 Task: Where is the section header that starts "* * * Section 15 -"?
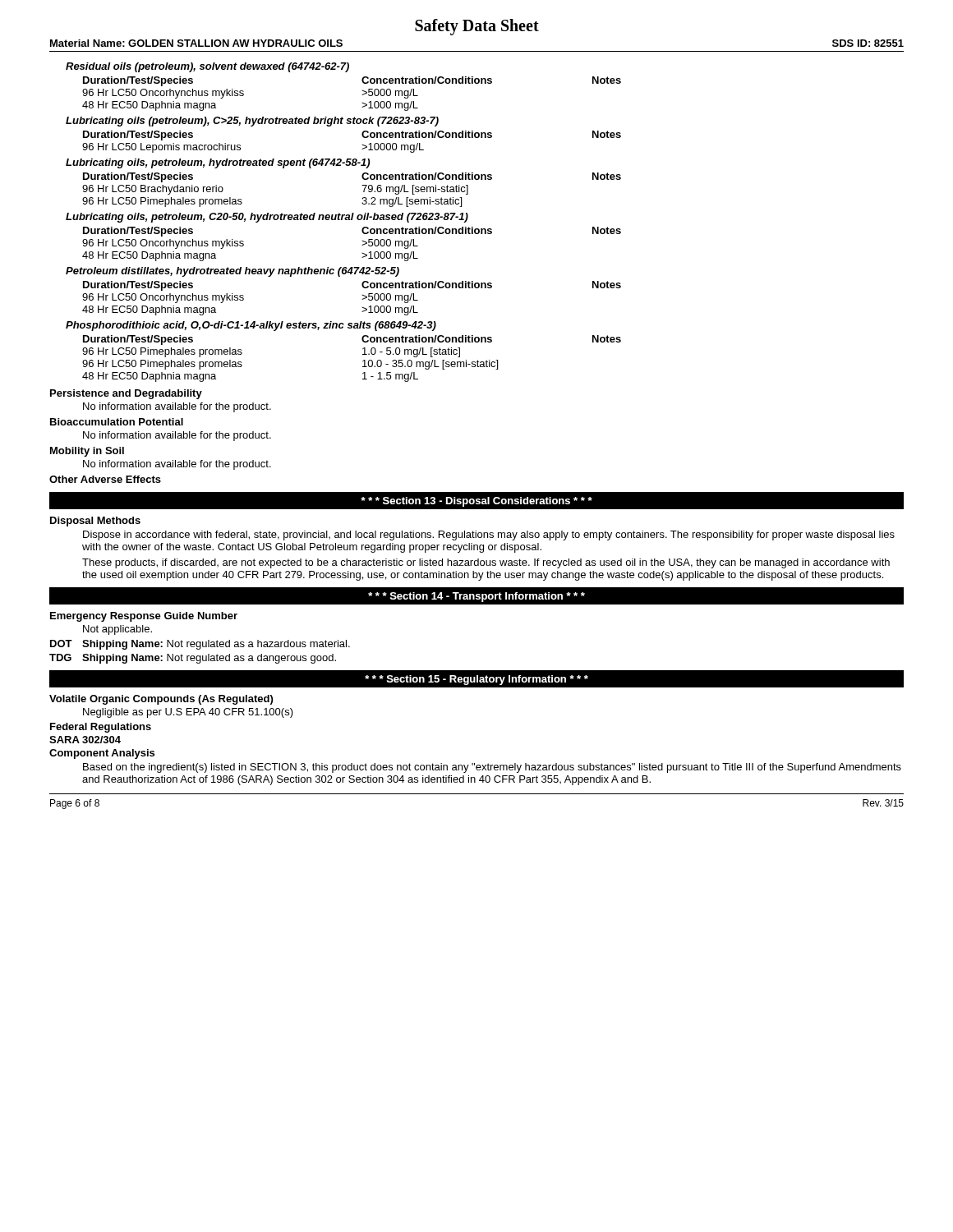pyautogui.click(x=476, y=679)
